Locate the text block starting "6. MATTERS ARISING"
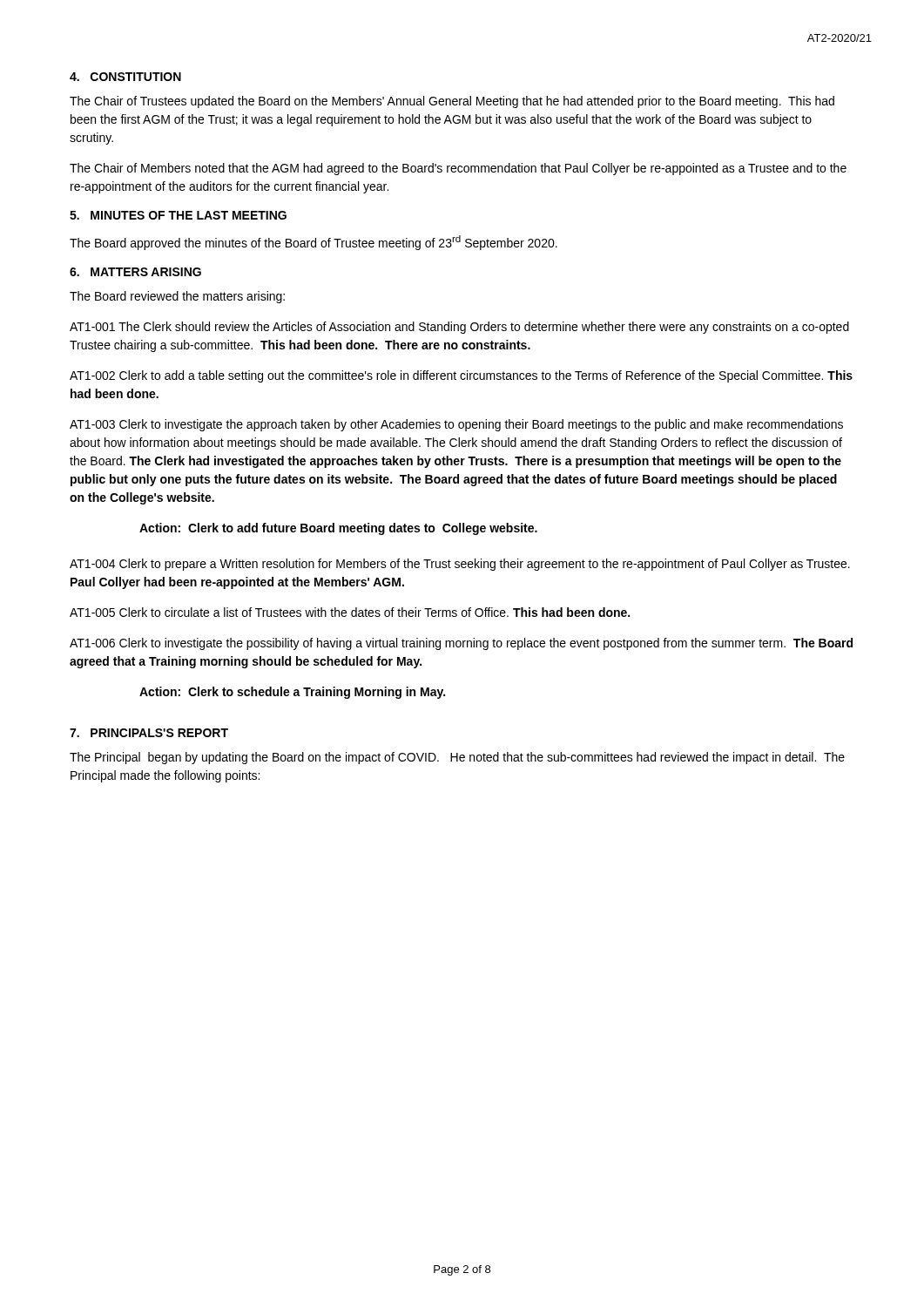 136,272
